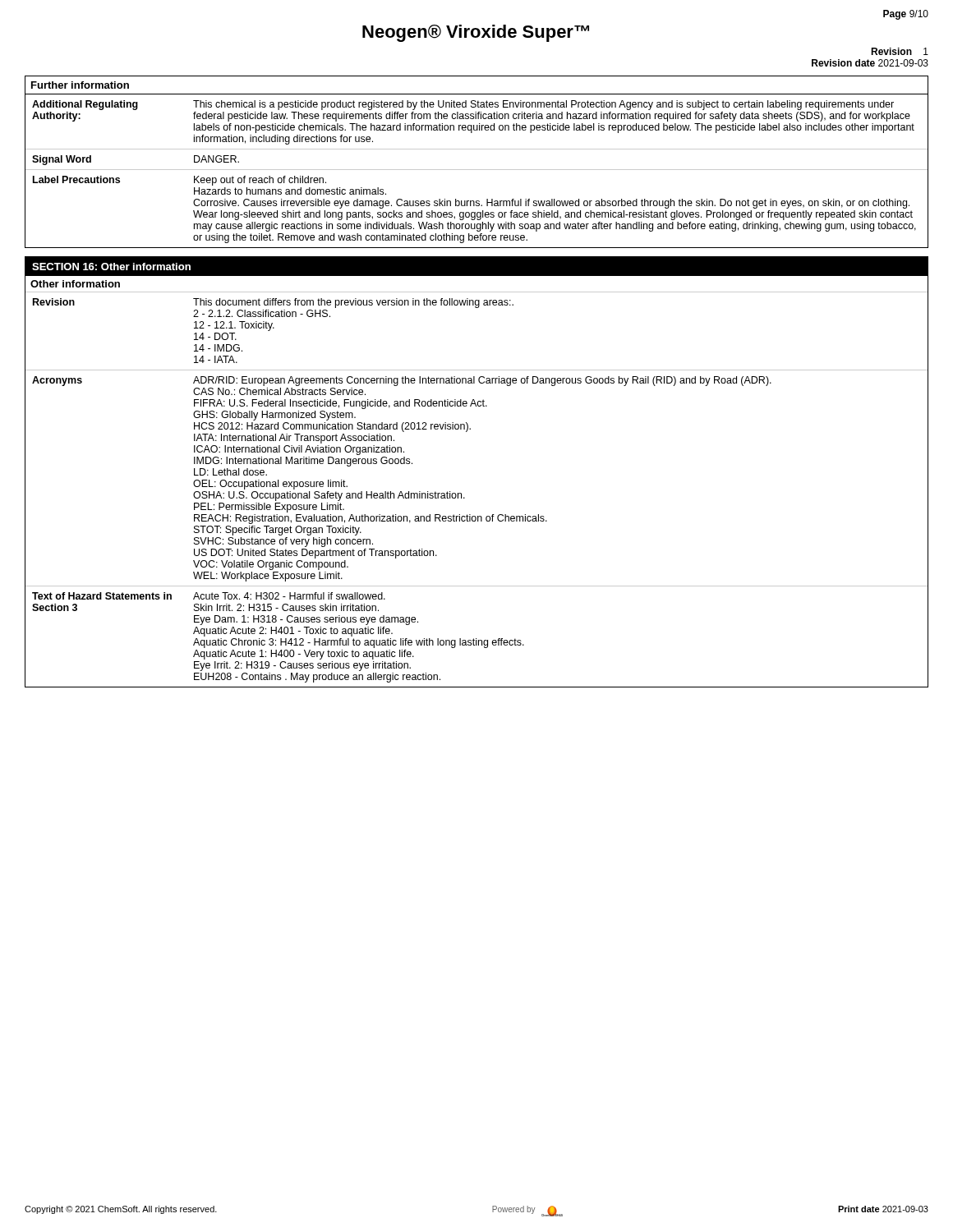Viewport: 953px width, 1232px height.
Task: Locate the block of text that opens with "This chemical is a pesticide product"
Action: pyautogui.click(x=554, y=122)
